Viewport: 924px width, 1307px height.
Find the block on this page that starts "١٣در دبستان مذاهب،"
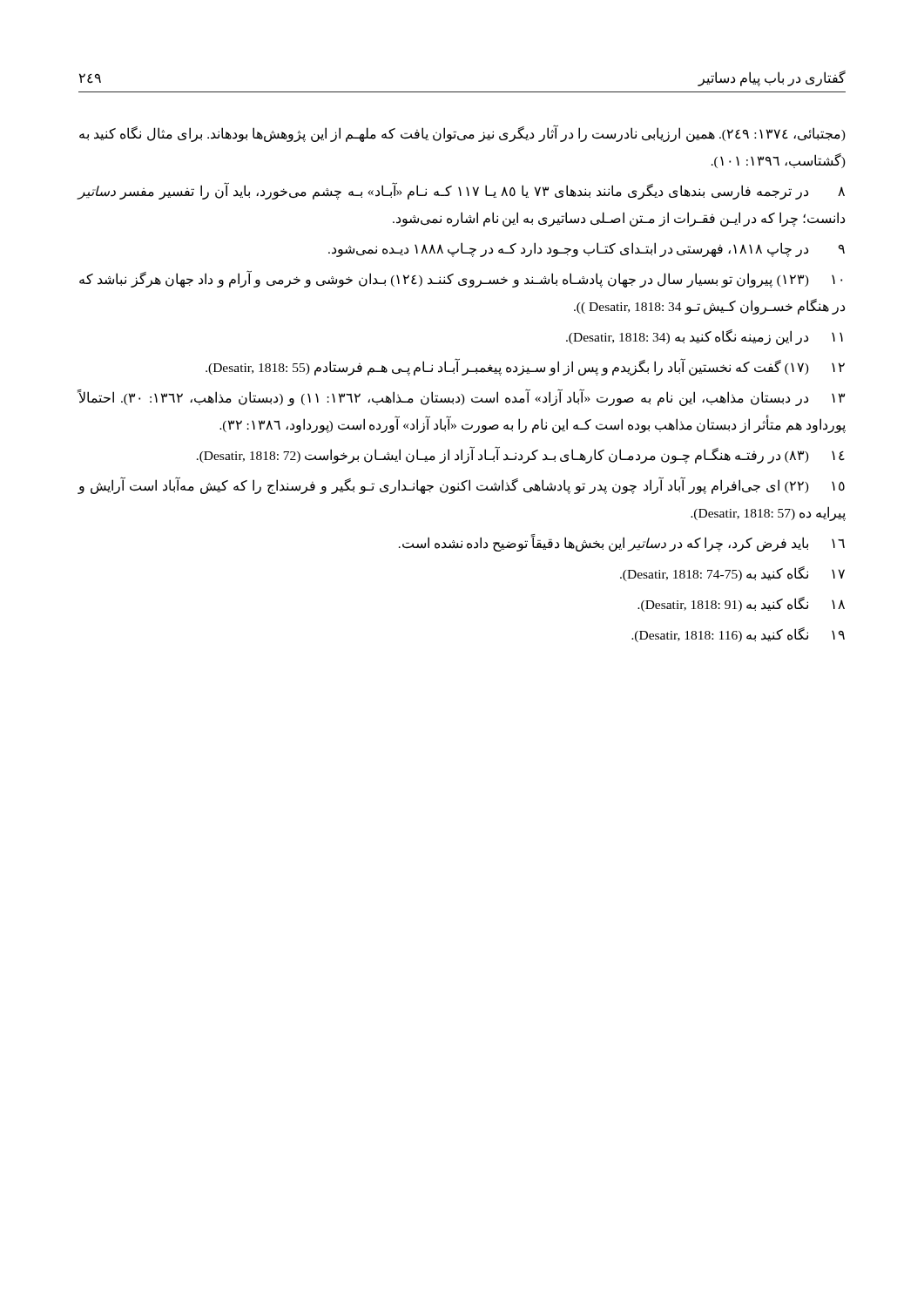click(462, 408)
